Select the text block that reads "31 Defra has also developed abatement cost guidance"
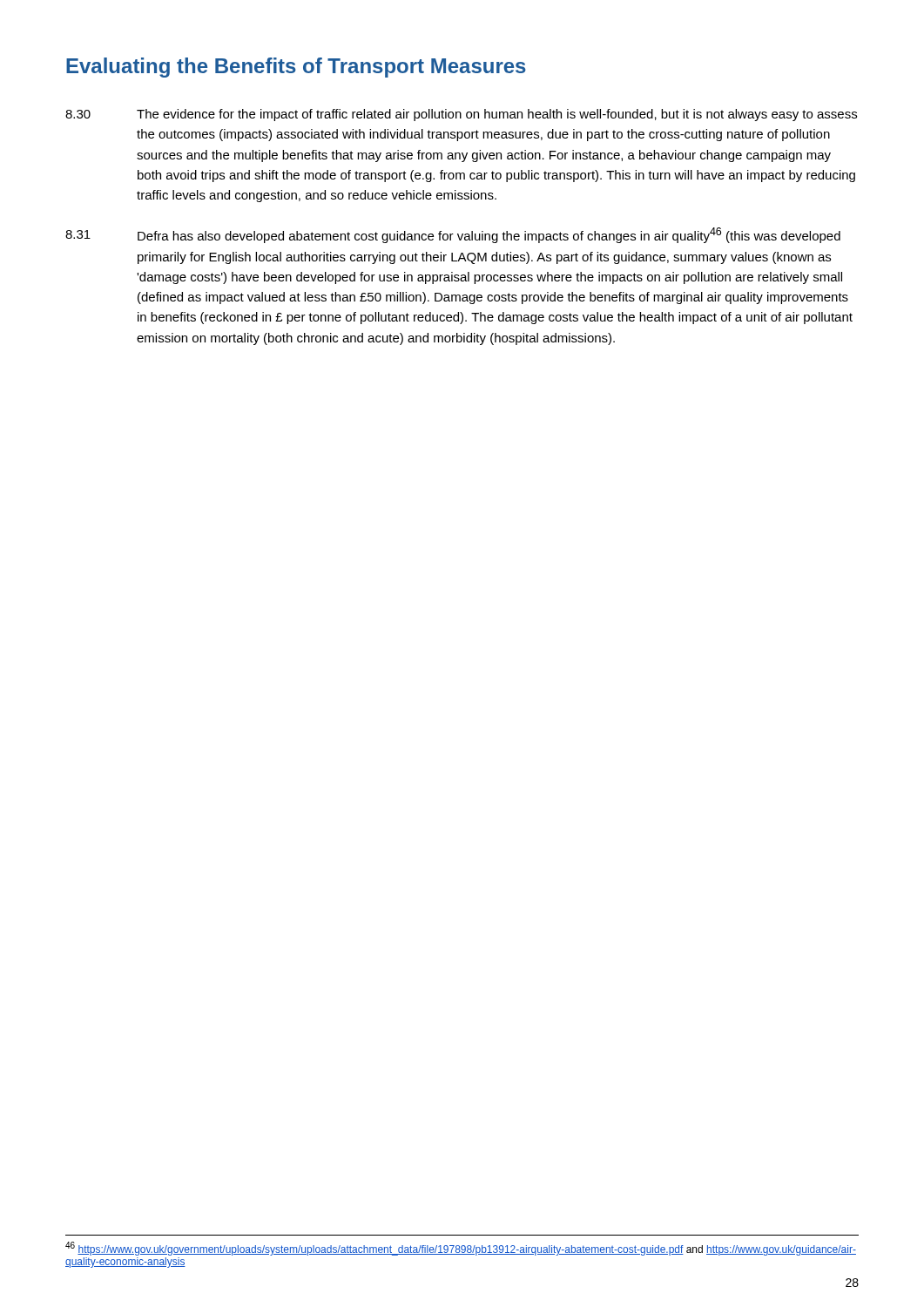Viewport: 924px width, 1307px height. pyautogui.click(x=462, y=286)
